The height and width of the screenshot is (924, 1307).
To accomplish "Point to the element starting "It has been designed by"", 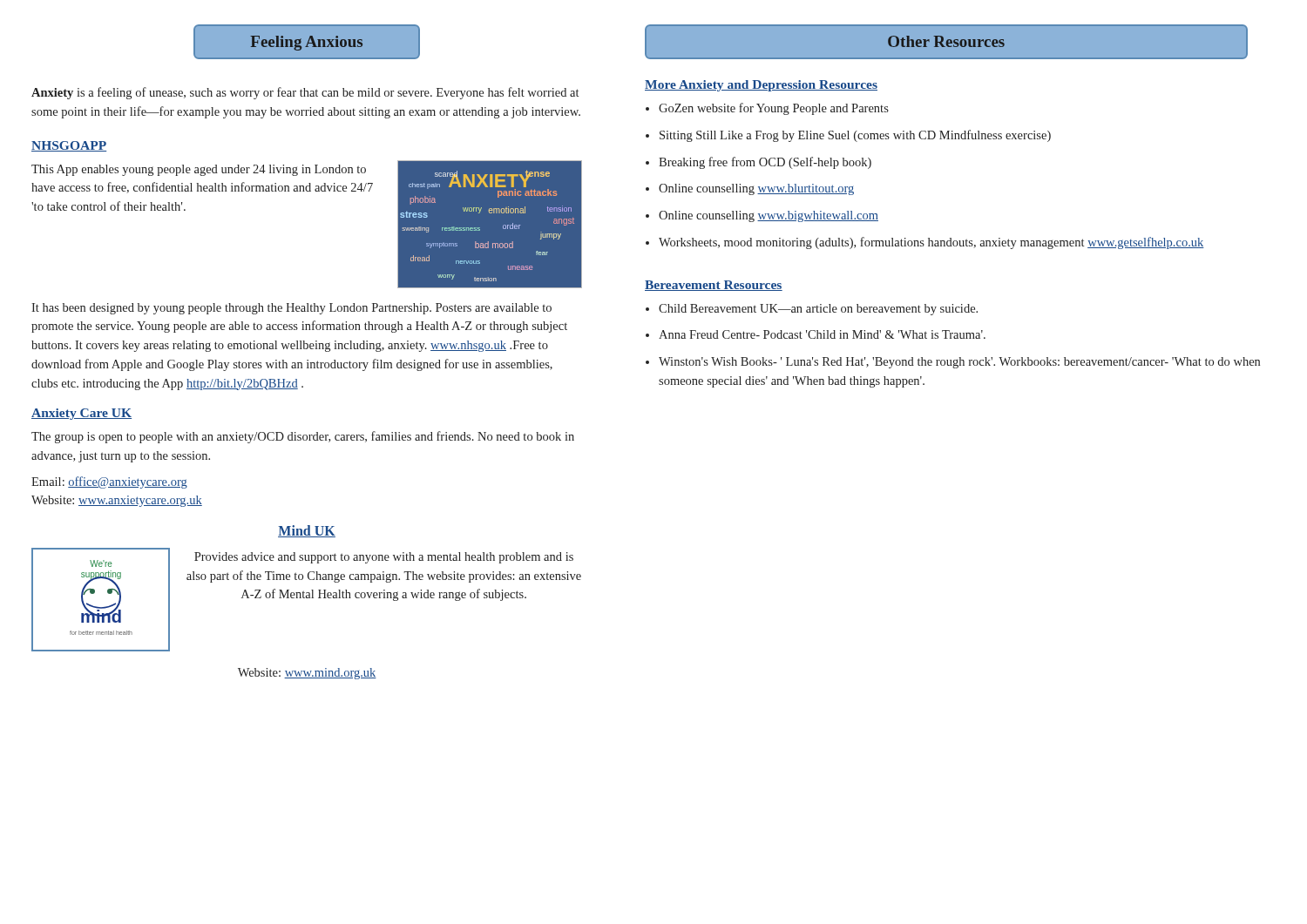I will tap(299, 345).
